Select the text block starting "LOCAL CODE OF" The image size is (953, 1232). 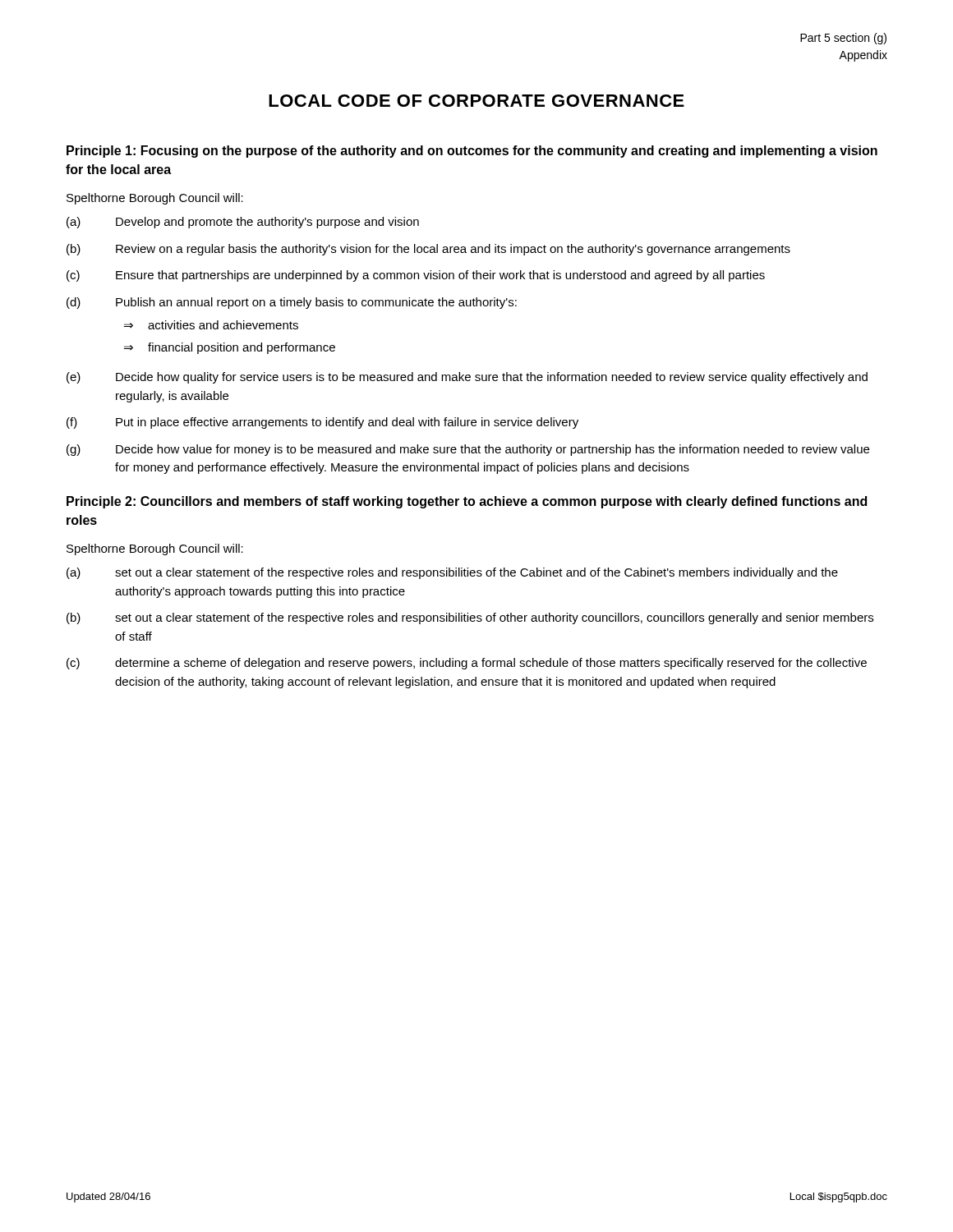point(476,101)
